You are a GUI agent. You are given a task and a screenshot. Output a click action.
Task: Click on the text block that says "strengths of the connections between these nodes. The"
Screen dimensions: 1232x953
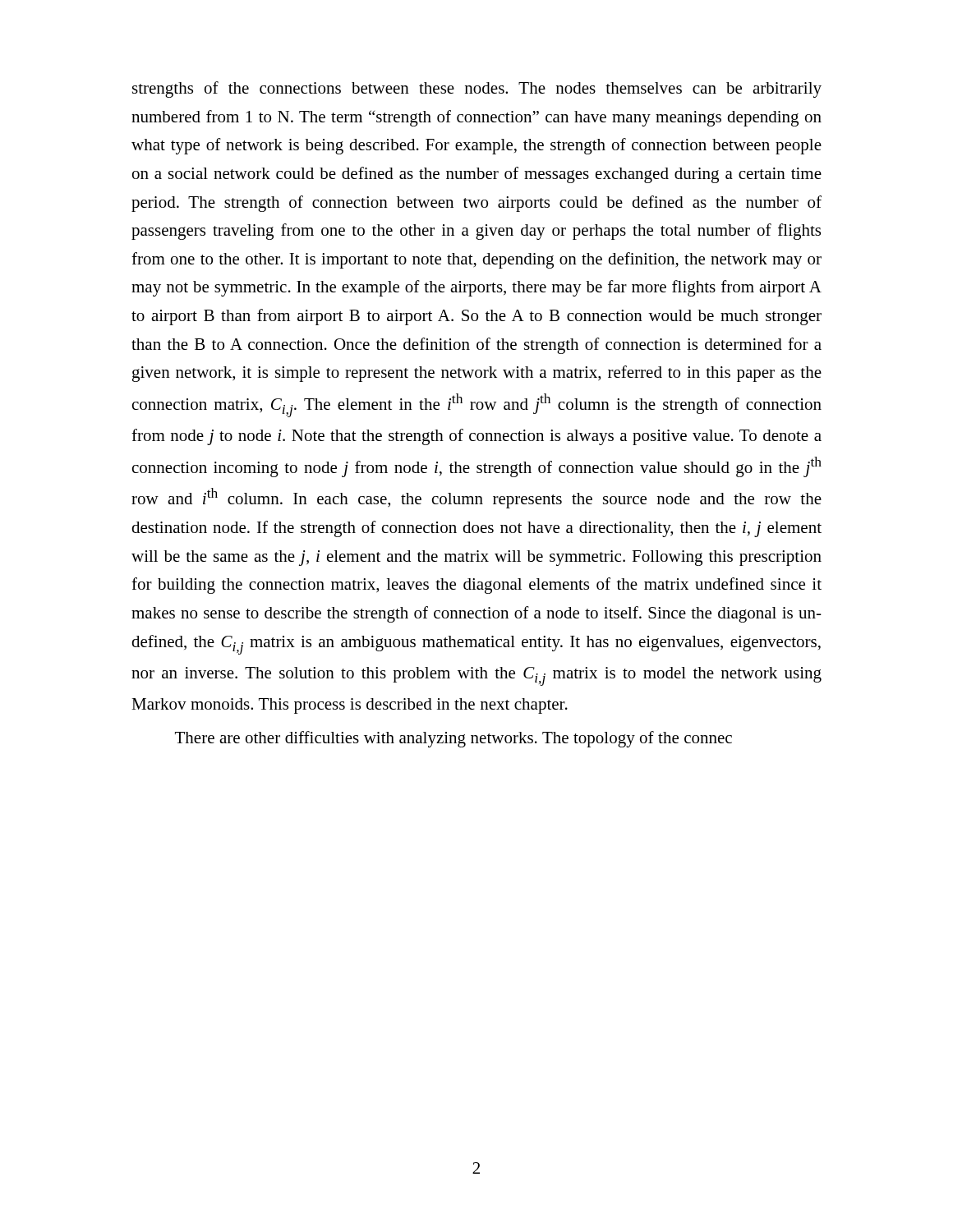tap(476, 396)
